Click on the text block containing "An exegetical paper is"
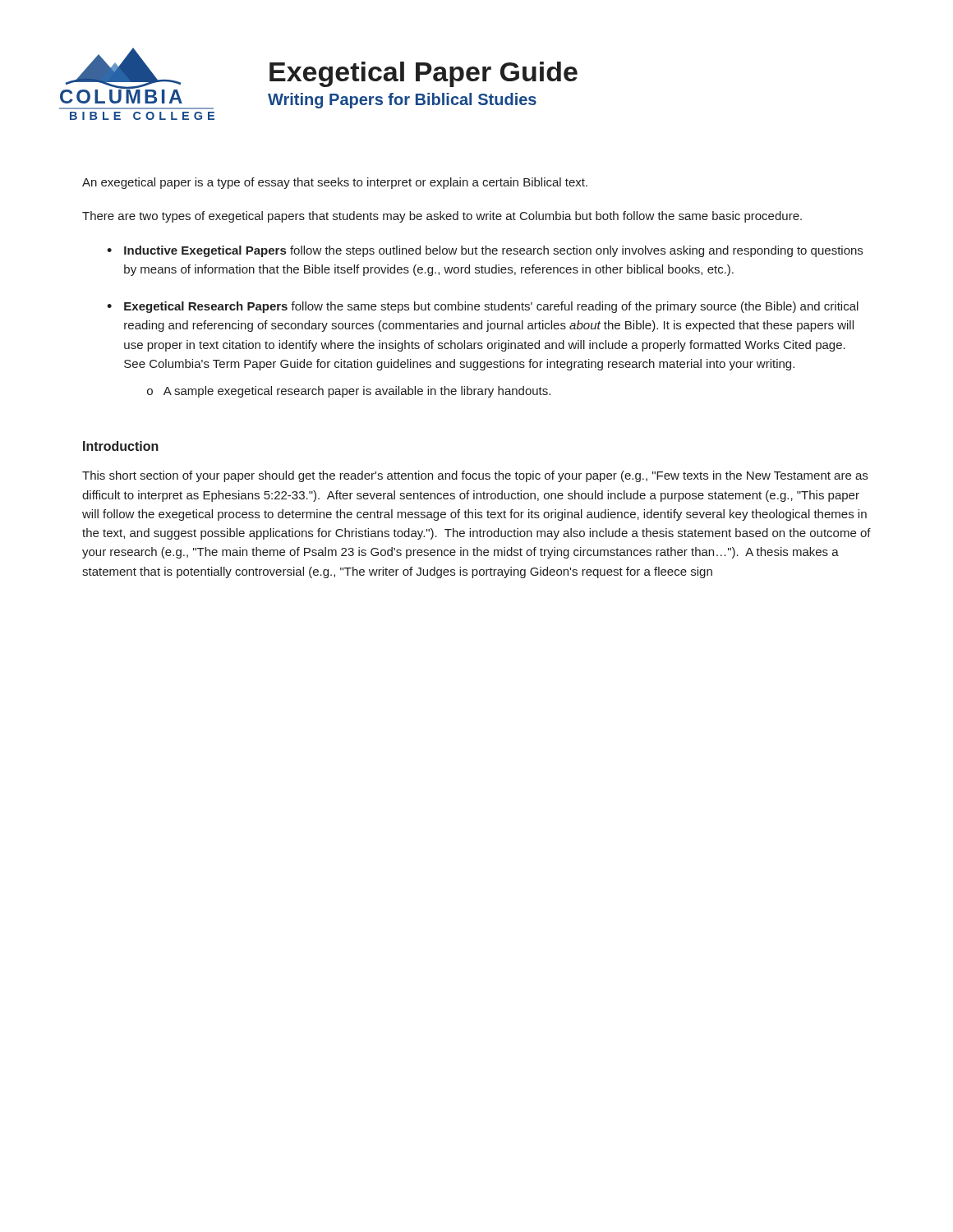 click(335, 182)
